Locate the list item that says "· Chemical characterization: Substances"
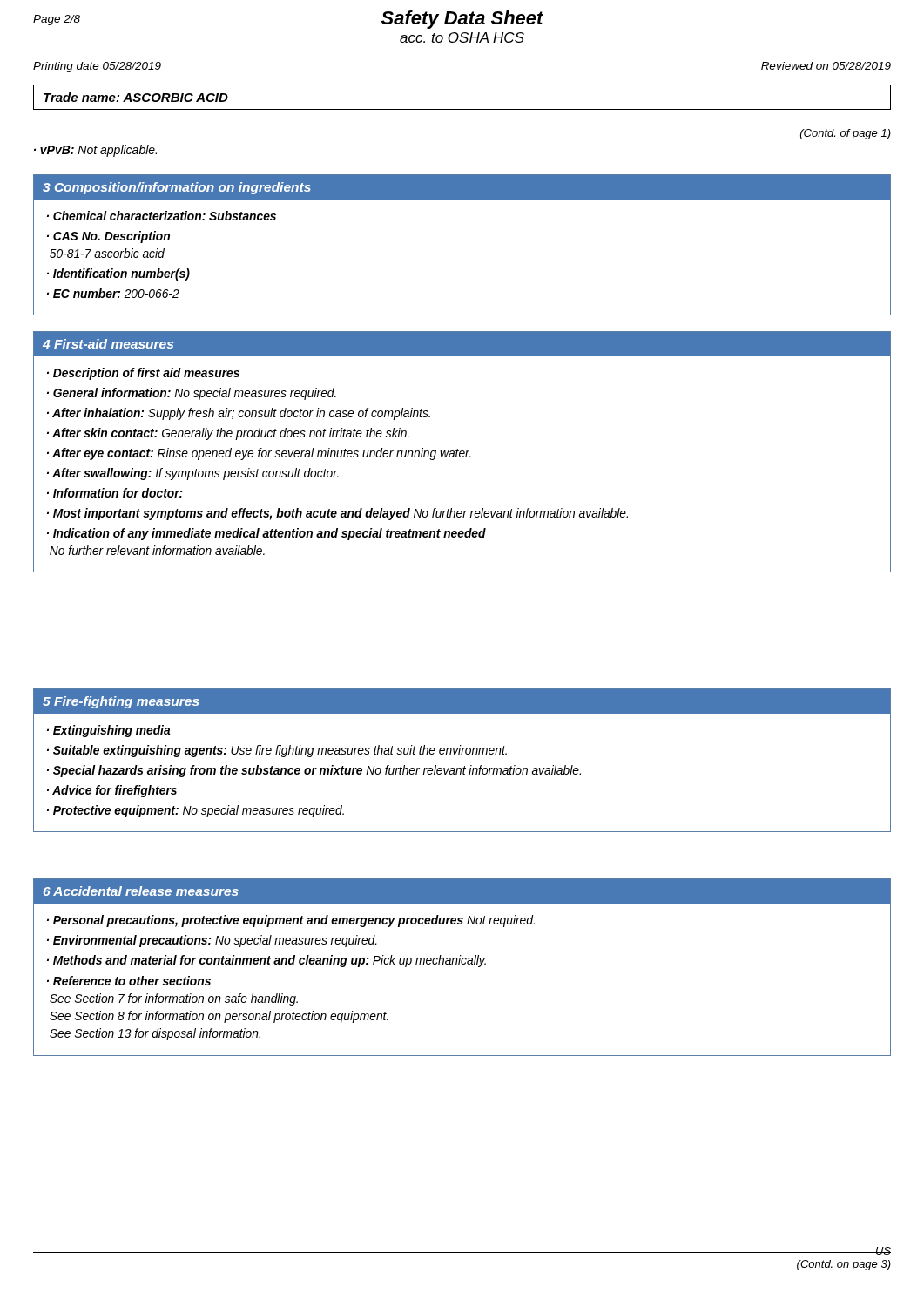 point(161,217)
